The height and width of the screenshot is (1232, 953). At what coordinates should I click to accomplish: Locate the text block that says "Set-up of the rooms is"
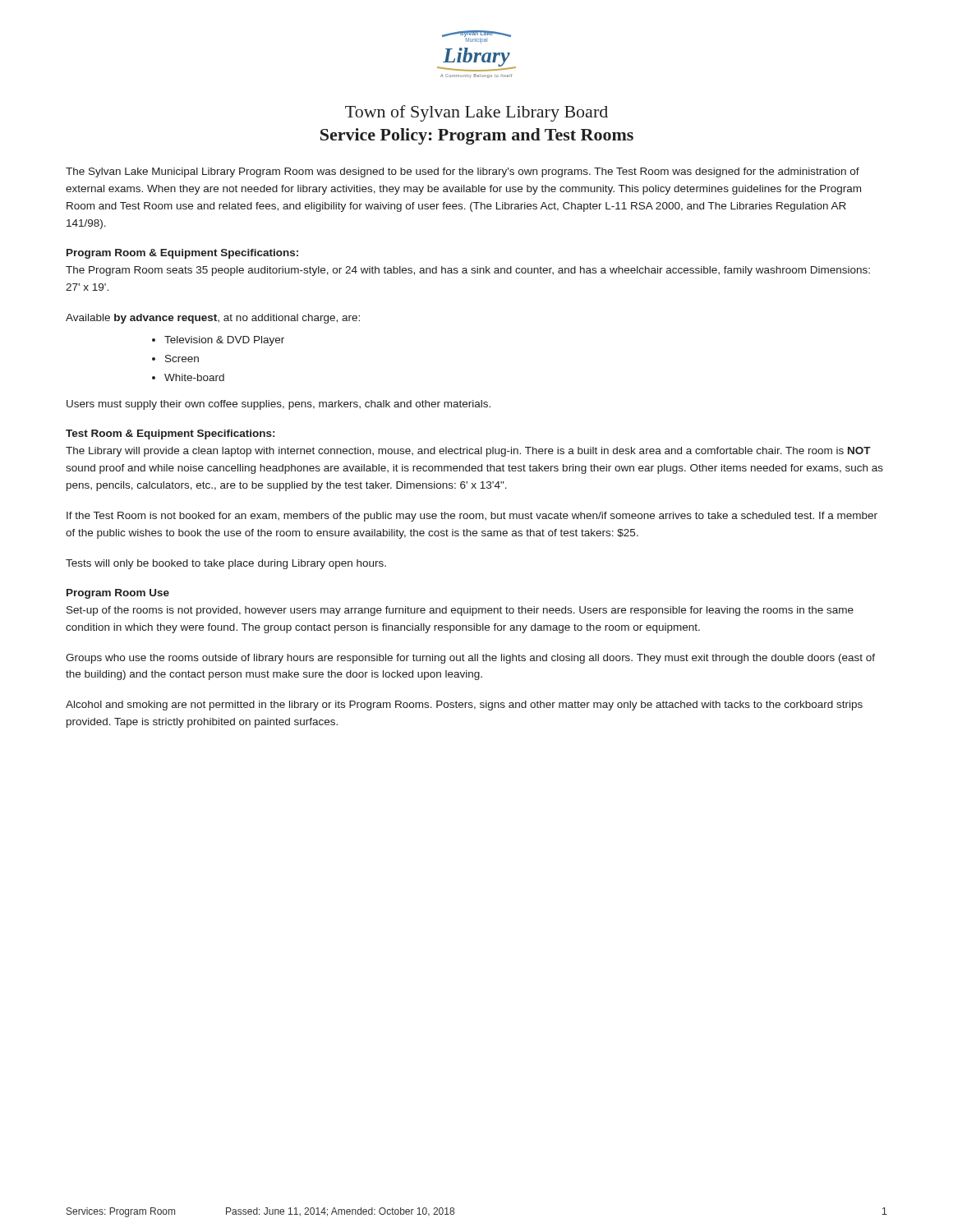pos(460,618)
